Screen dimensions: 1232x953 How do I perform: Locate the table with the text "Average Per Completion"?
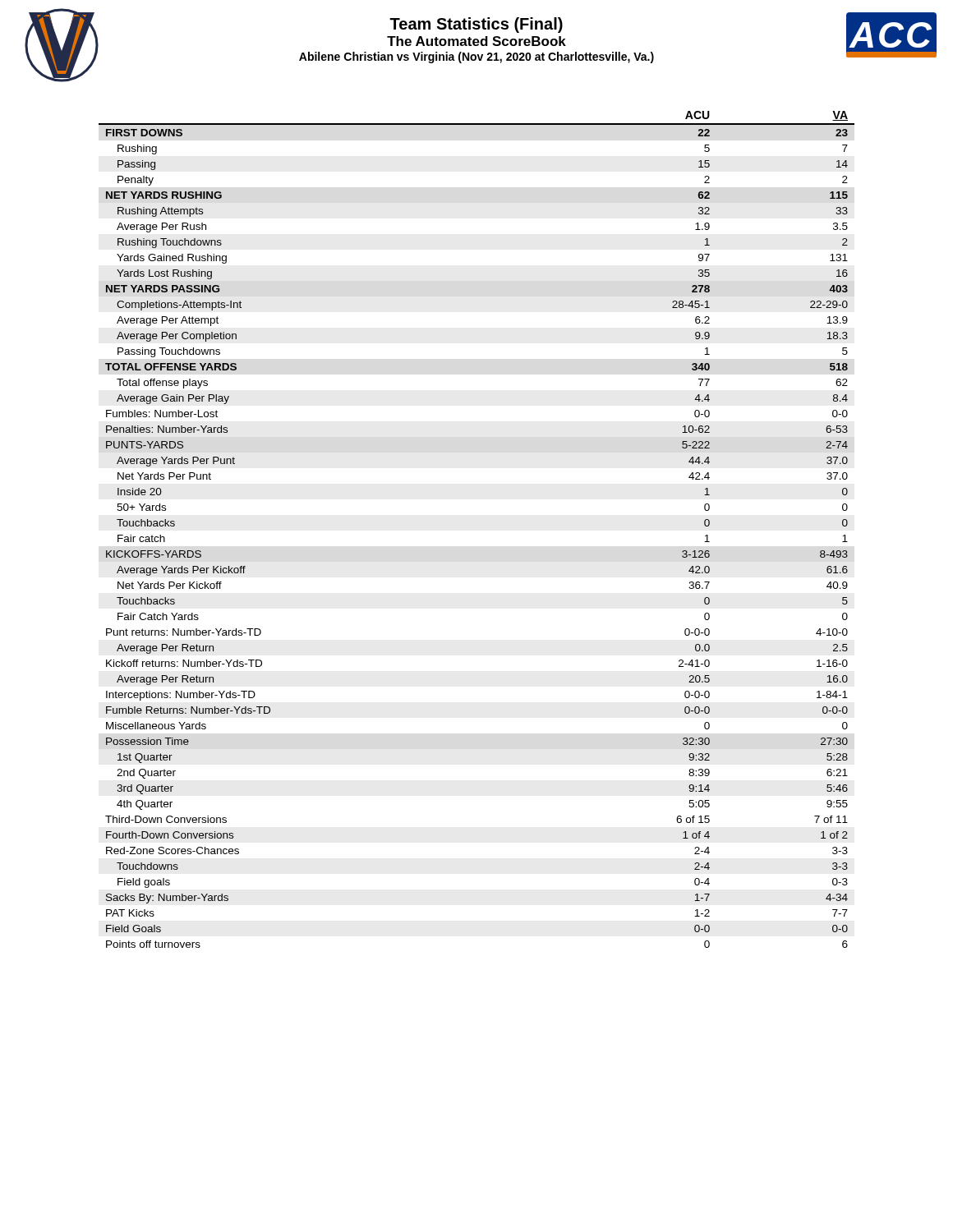click(x=476, y=529)
